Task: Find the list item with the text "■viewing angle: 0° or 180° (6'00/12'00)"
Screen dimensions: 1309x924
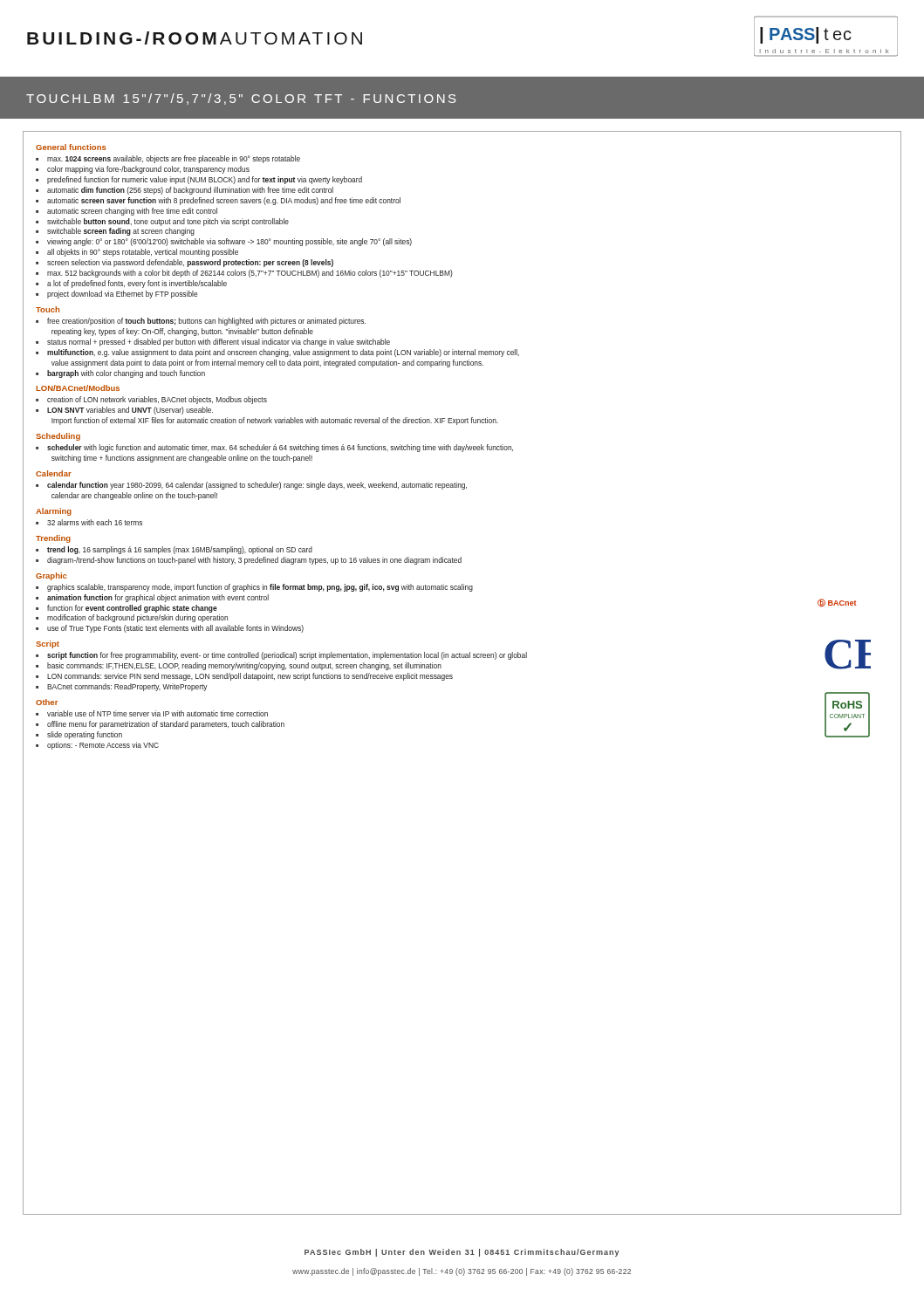Action: click(224, 242)
